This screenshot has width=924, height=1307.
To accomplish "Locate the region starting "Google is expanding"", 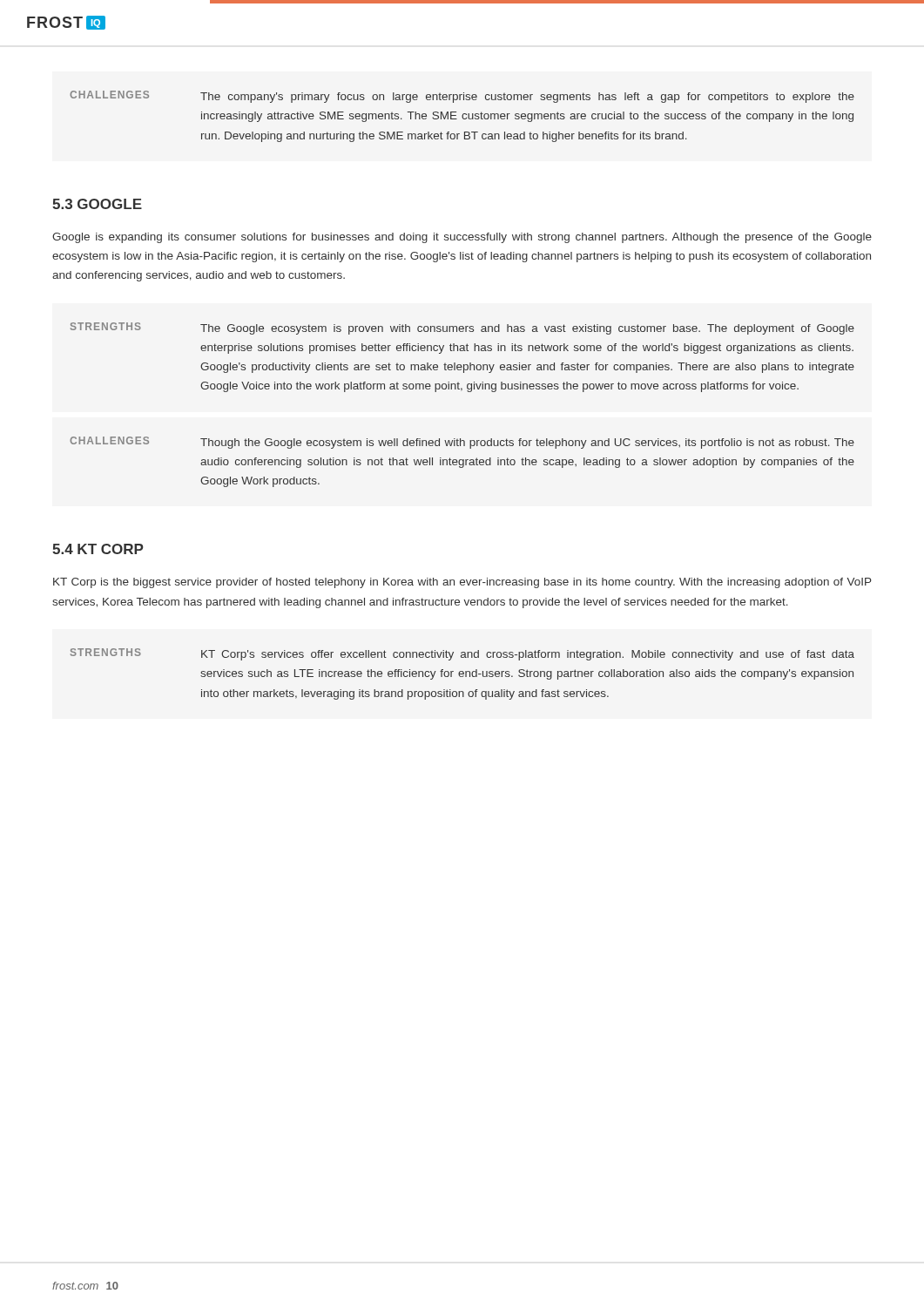I will [x=462, y=256].
